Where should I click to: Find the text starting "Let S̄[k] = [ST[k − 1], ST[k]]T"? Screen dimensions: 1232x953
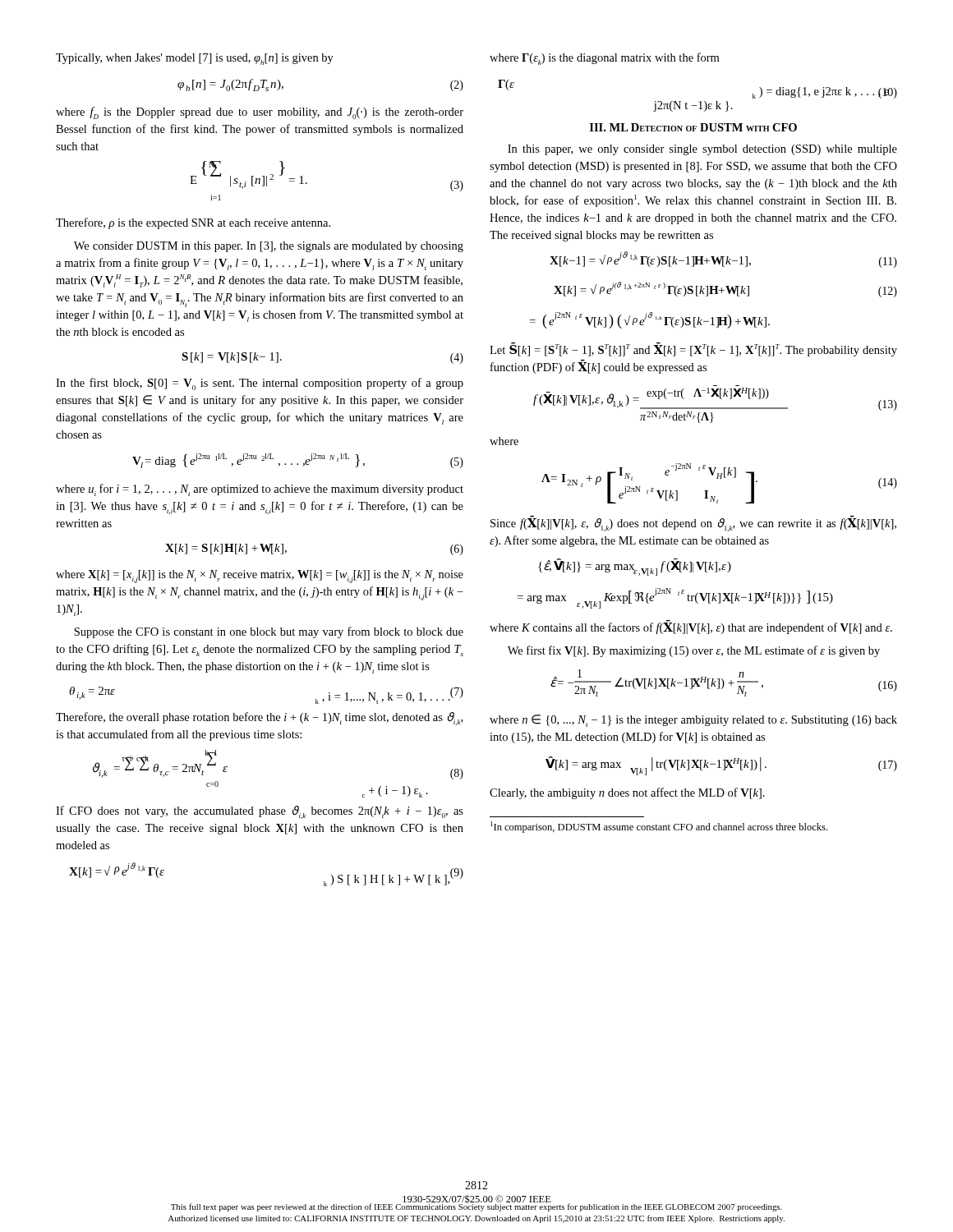coord(693,359)
